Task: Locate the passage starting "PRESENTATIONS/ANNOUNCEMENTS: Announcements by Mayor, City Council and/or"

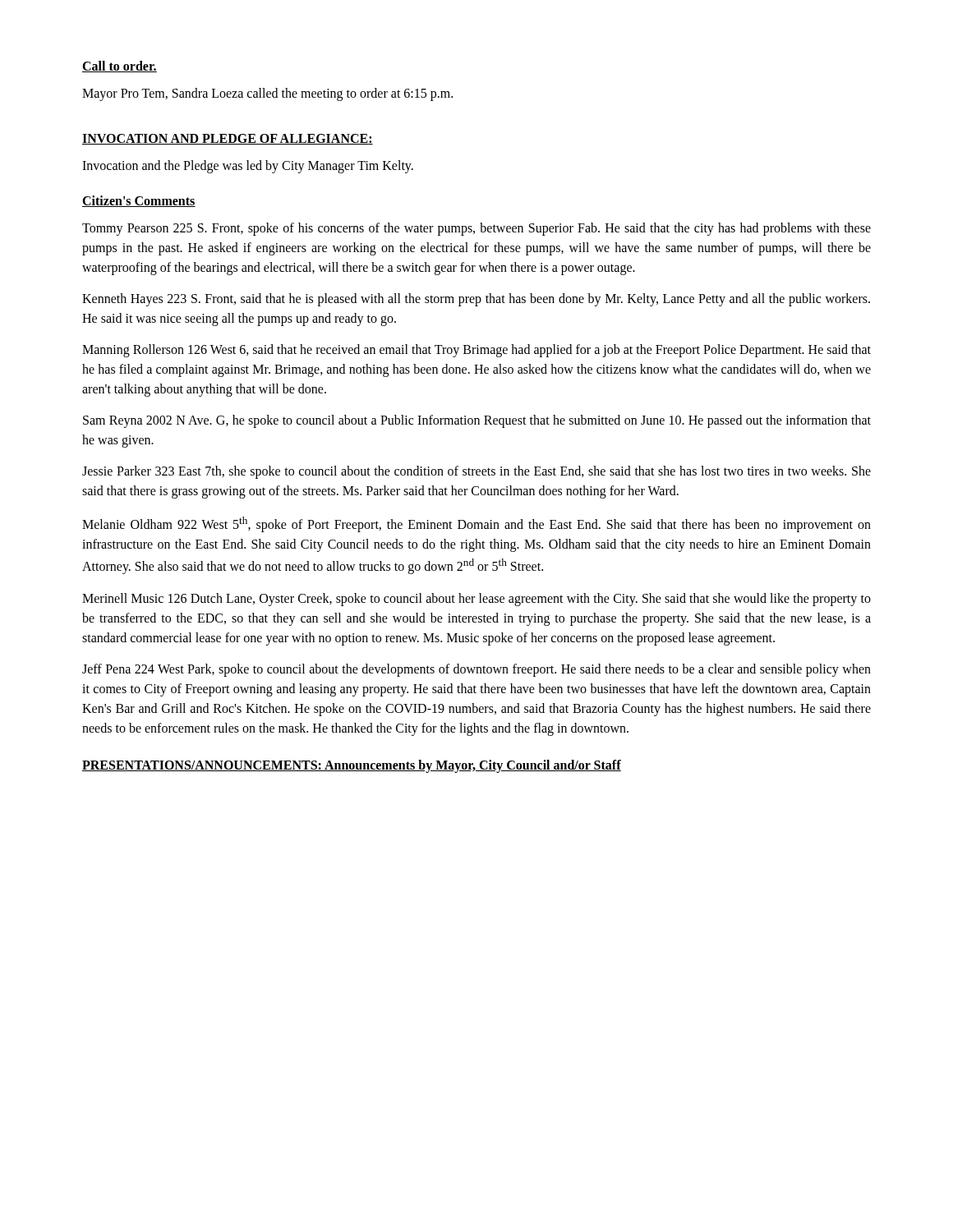Action: 351,765
